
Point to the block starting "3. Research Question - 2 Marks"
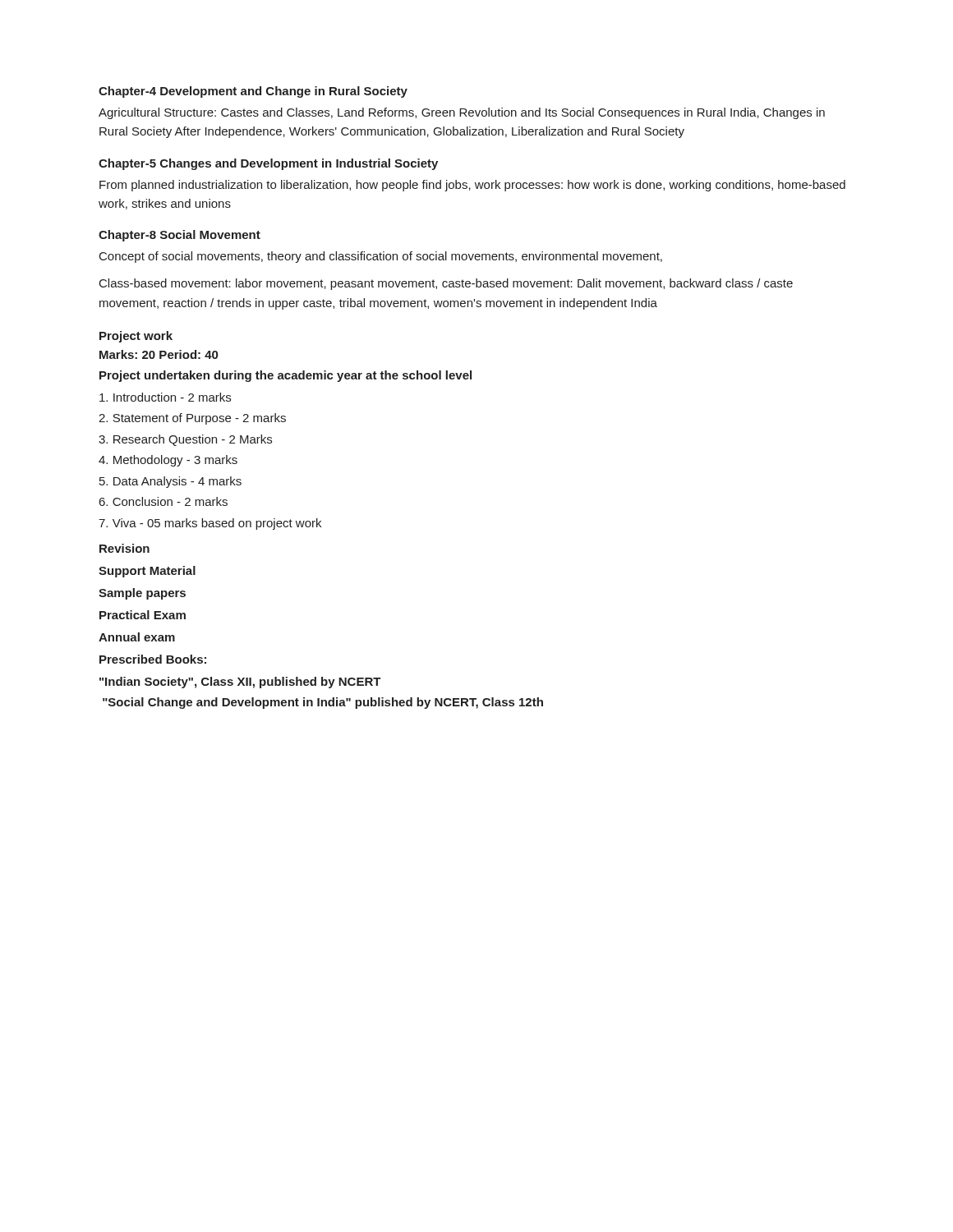tap(186, 439)
